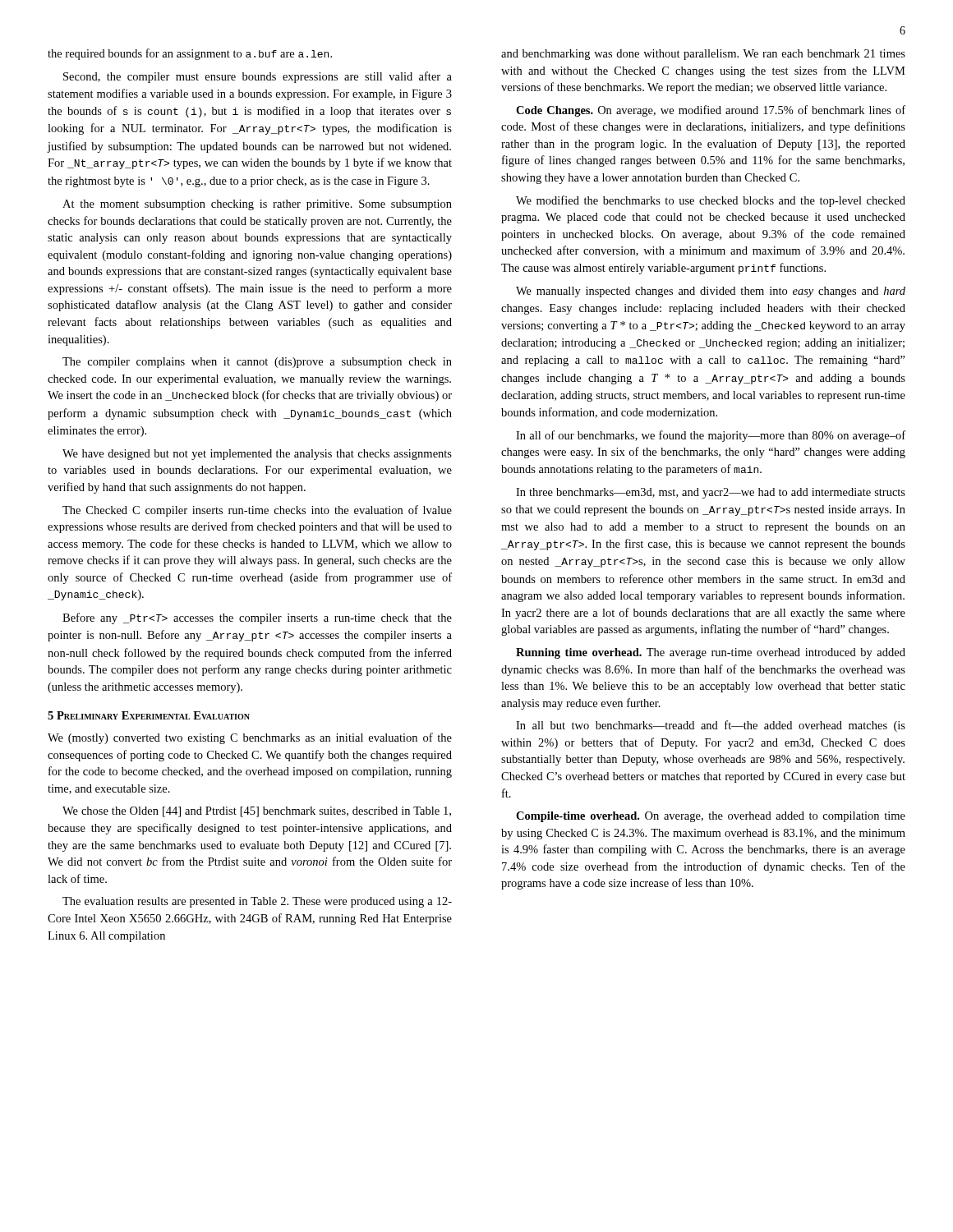Click where it says "5 Preliminary Experimental Evaluation"
The width and height of the screenshot is (953, 1232).
coord(149,715)
